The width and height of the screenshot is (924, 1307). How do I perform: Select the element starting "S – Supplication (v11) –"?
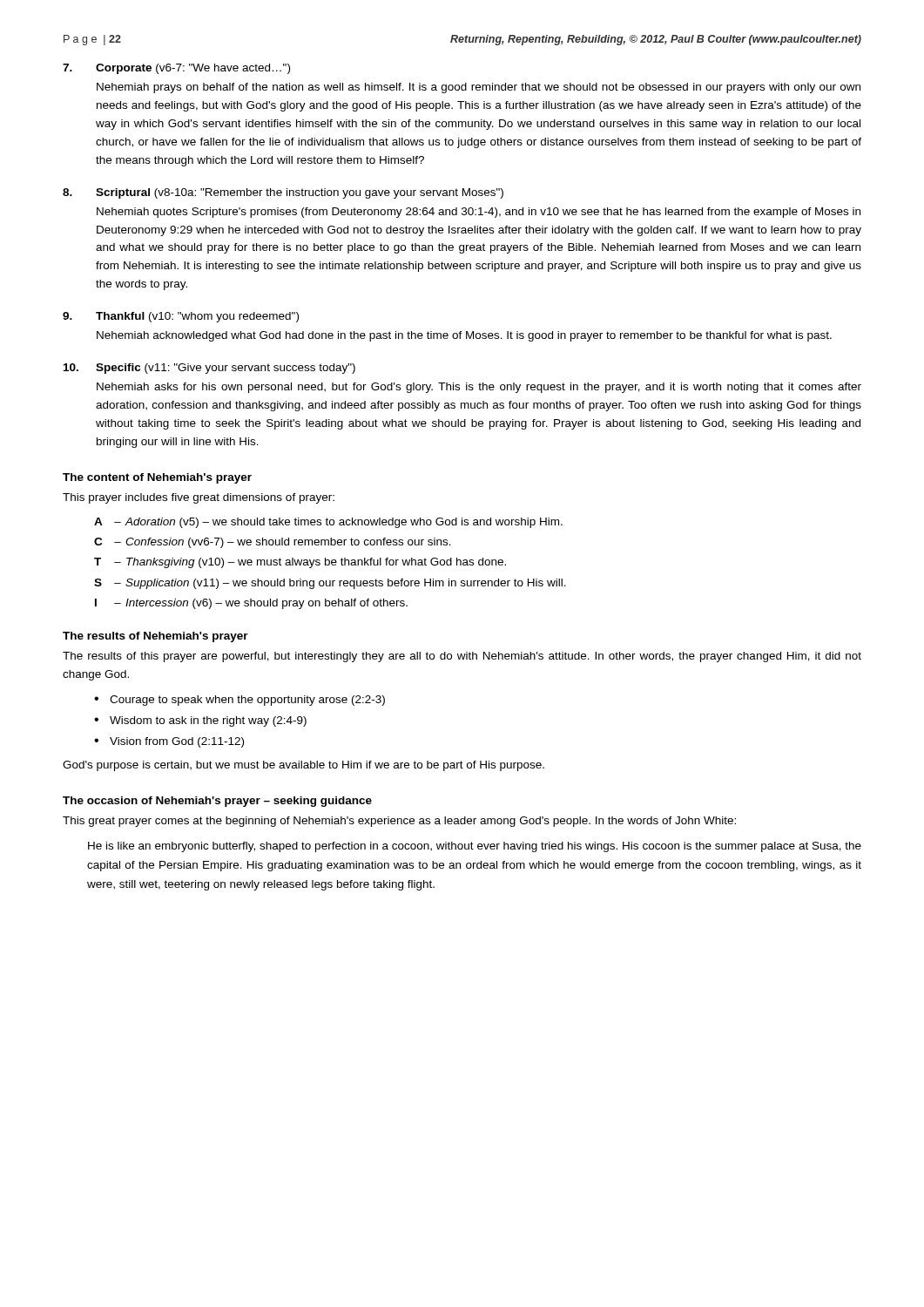[478, 583]
